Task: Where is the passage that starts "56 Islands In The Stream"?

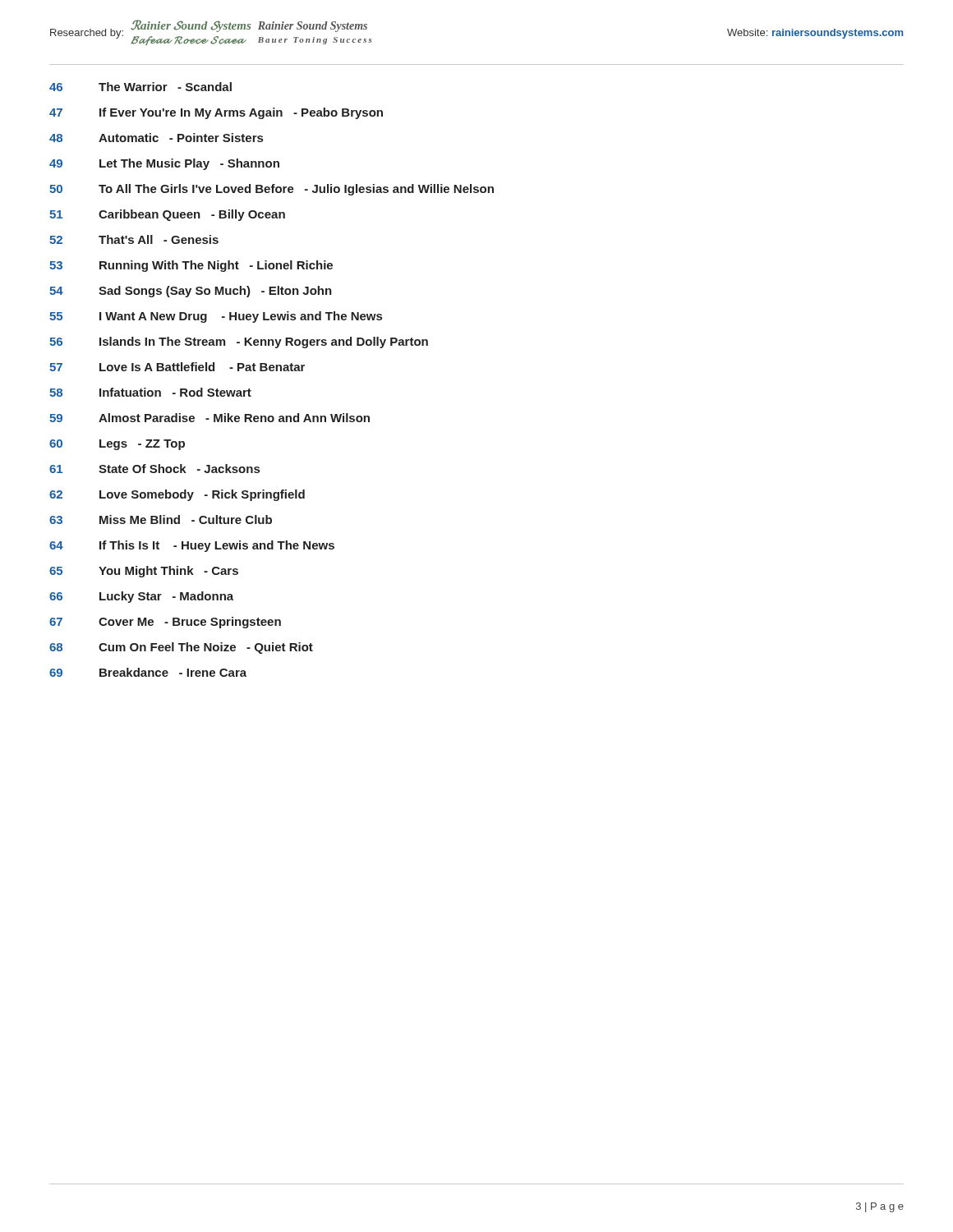Action: click(239, 341)
